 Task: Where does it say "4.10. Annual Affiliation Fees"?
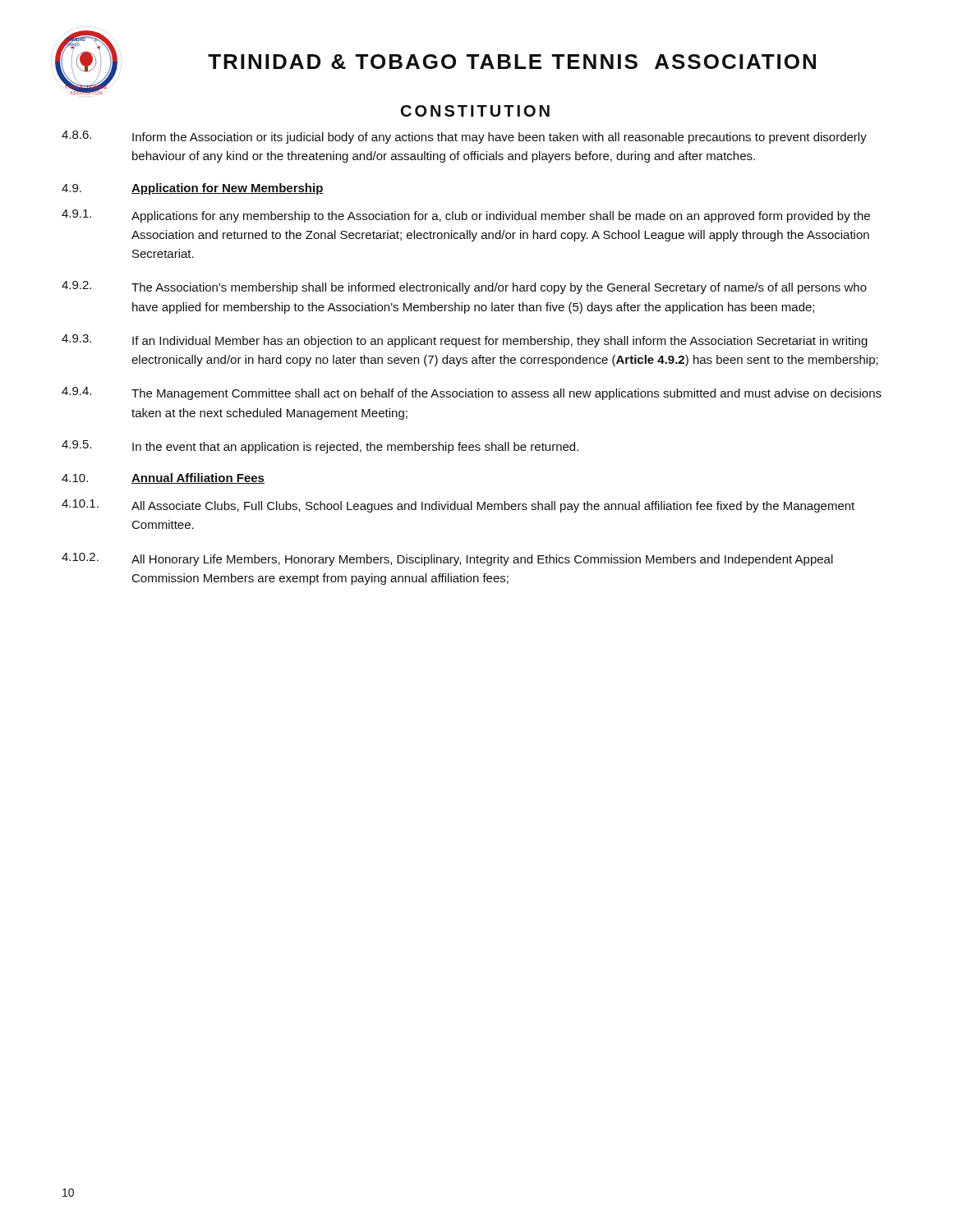163,478
